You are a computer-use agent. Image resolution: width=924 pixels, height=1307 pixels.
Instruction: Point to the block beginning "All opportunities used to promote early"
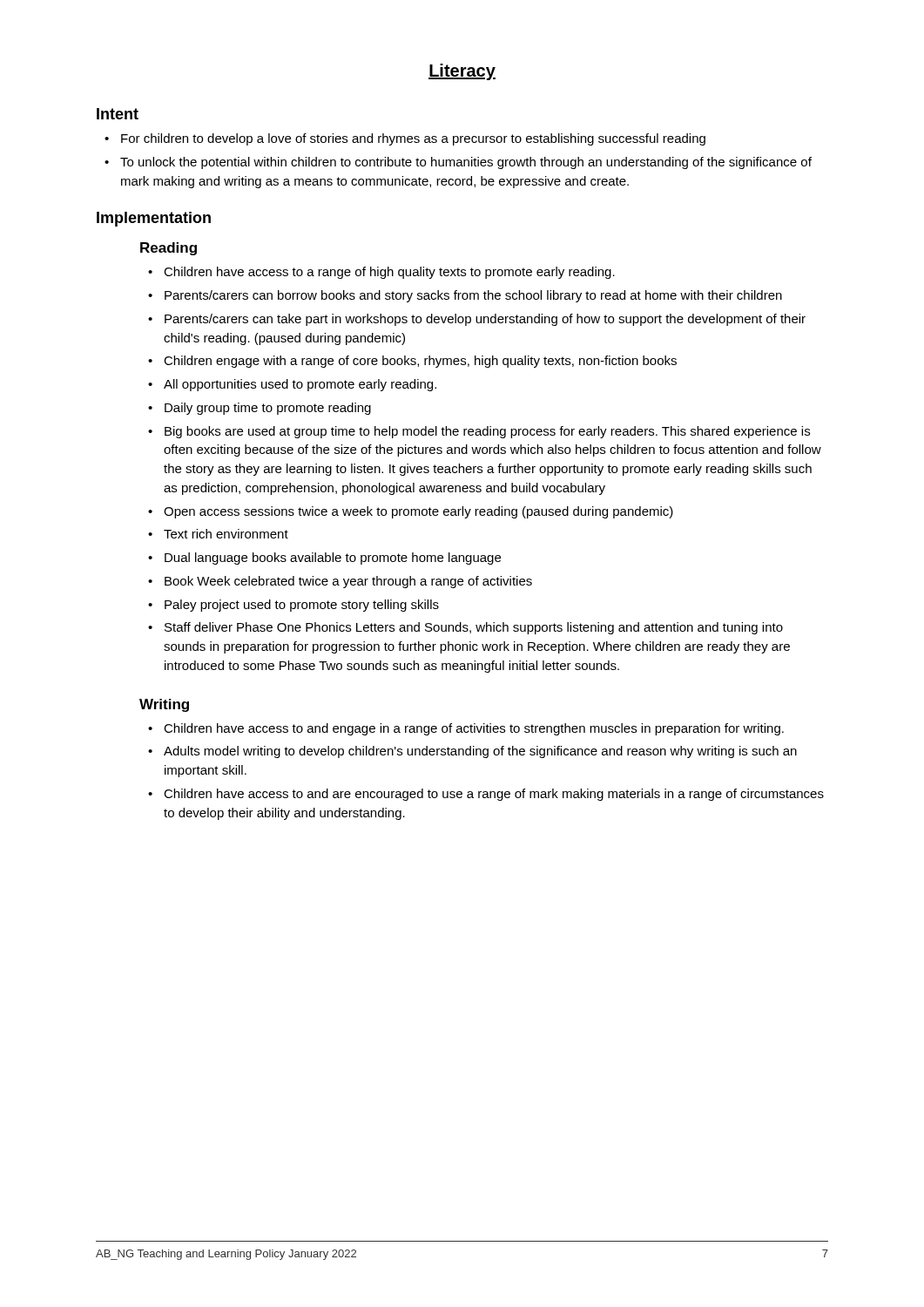(x=292, y=385)
